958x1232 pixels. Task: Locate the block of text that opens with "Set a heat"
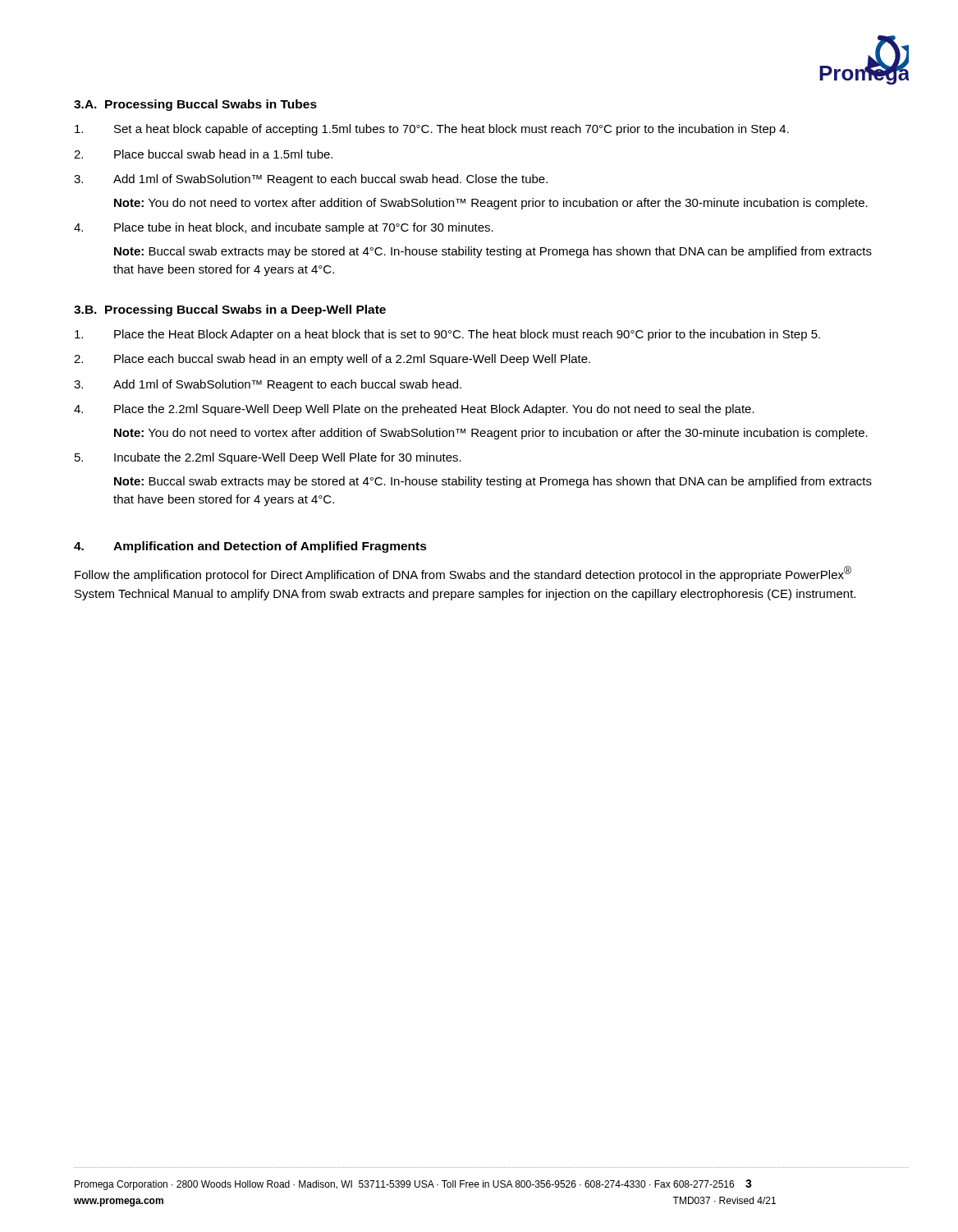coord(479,129)
